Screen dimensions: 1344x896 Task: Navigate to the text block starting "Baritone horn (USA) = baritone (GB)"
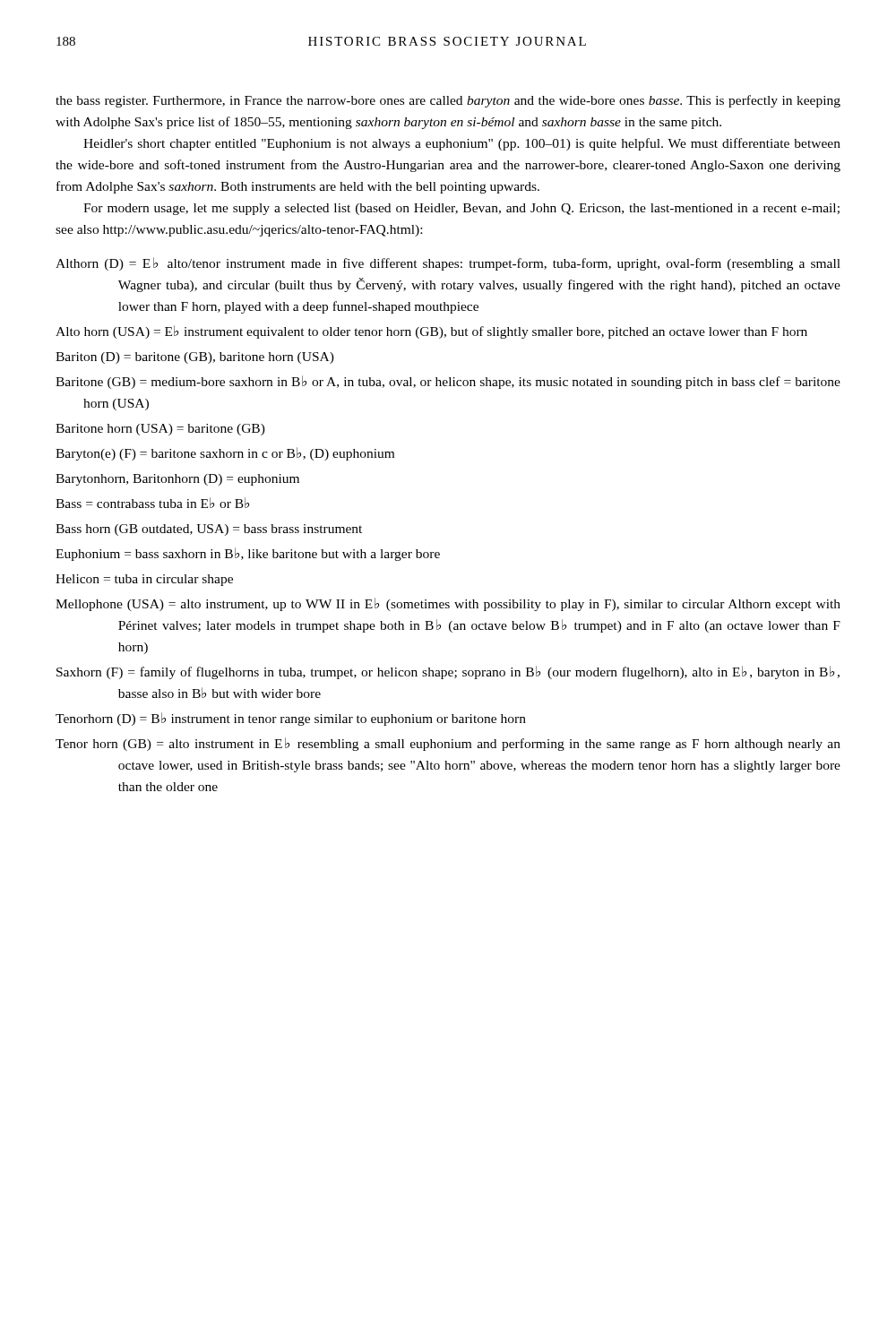pos(160,428)
